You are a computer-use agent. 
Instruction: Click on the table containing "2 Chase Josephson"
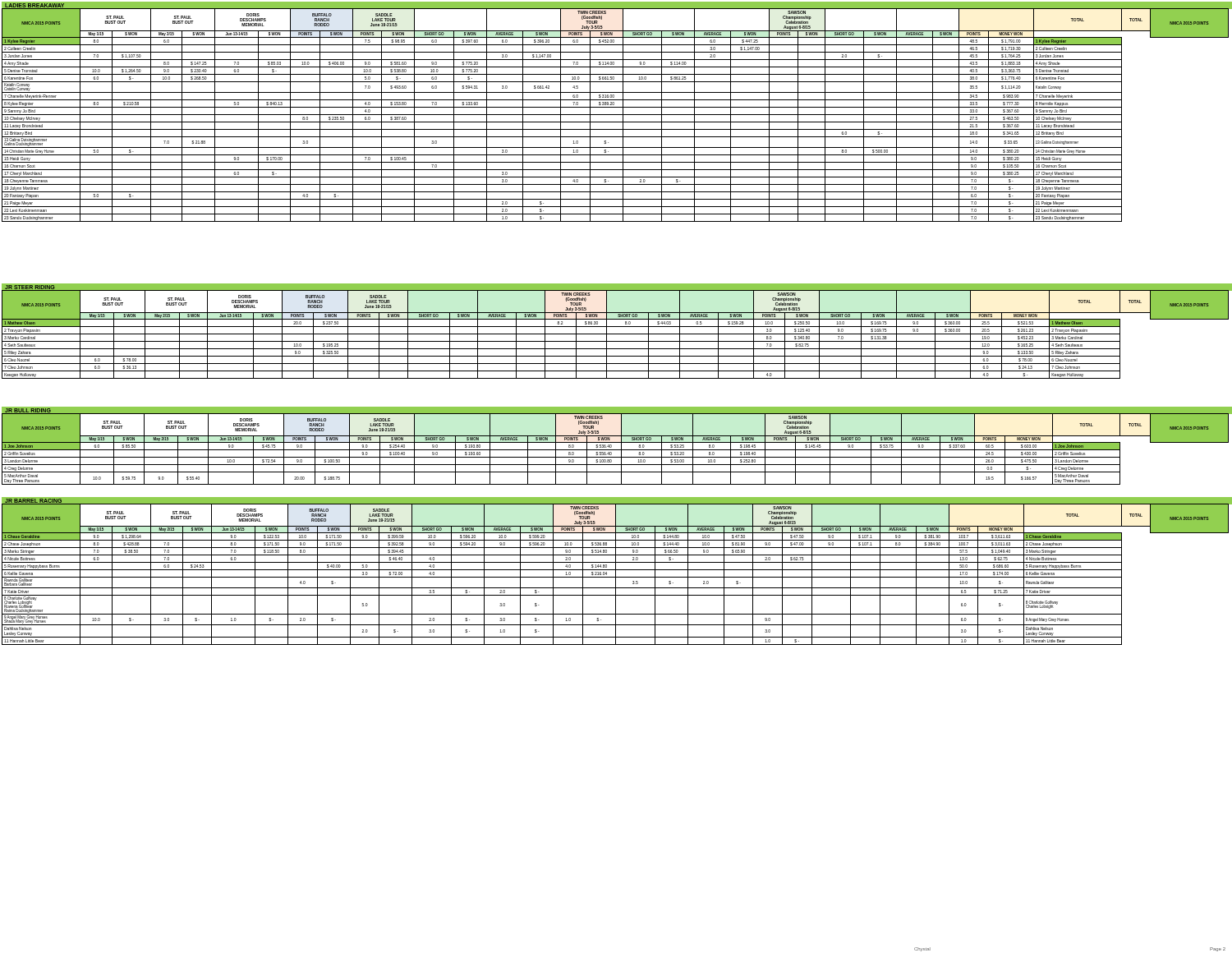click(x=615, y=574)
